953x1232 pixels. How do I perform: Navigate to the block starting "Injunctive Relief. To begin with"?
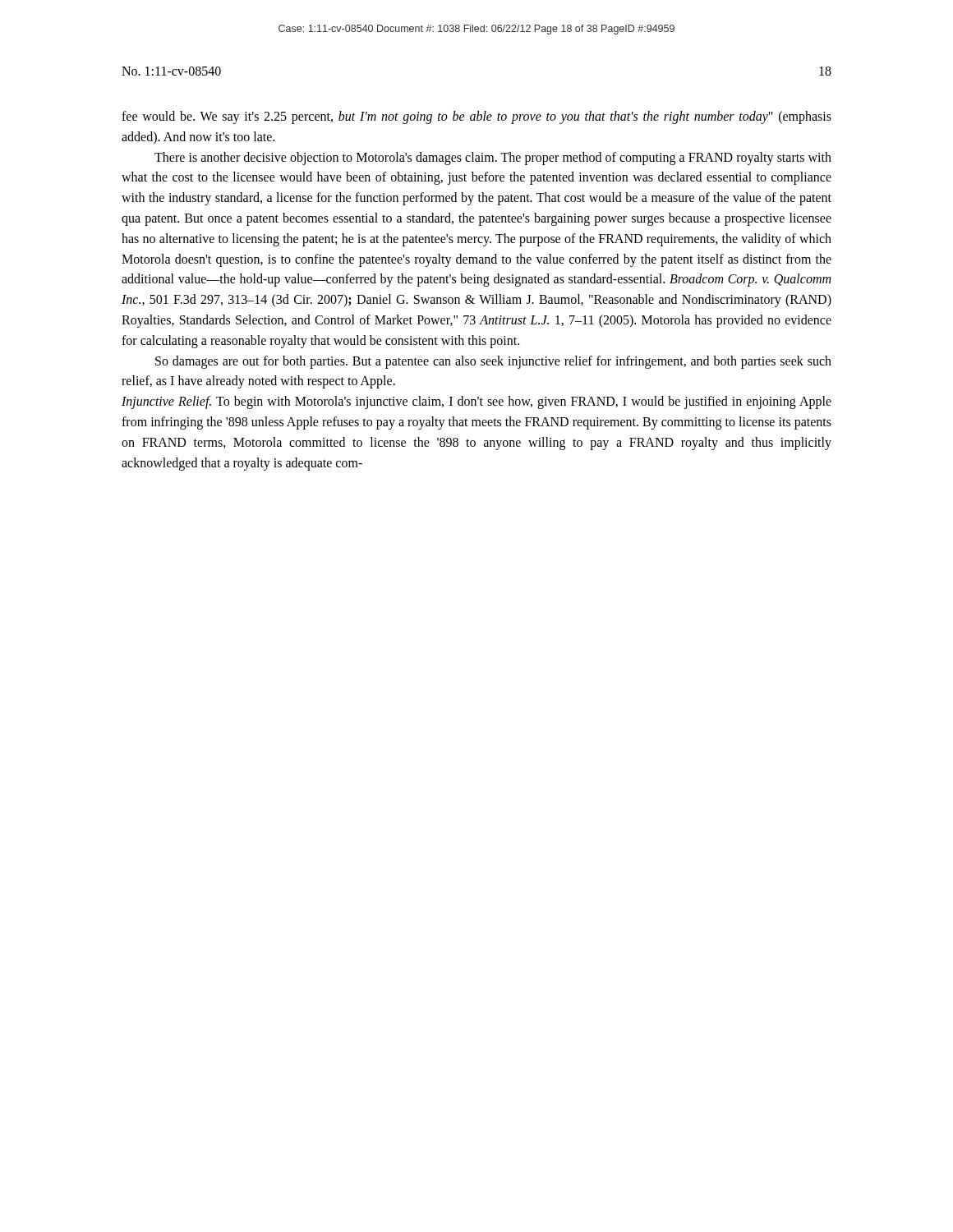tap(476, 433)
